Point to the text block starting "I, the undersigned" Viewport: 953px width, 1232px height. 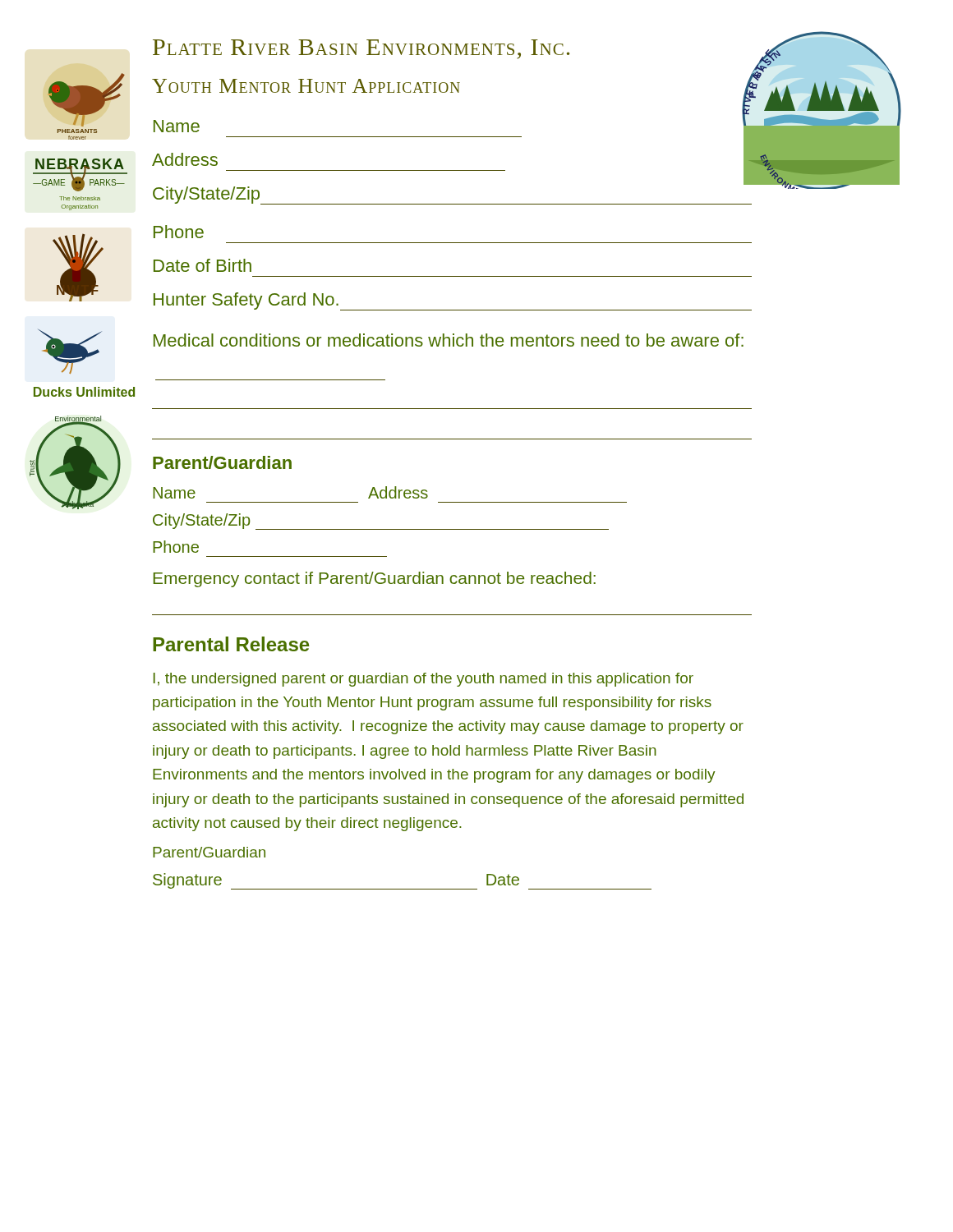point(448,750)
